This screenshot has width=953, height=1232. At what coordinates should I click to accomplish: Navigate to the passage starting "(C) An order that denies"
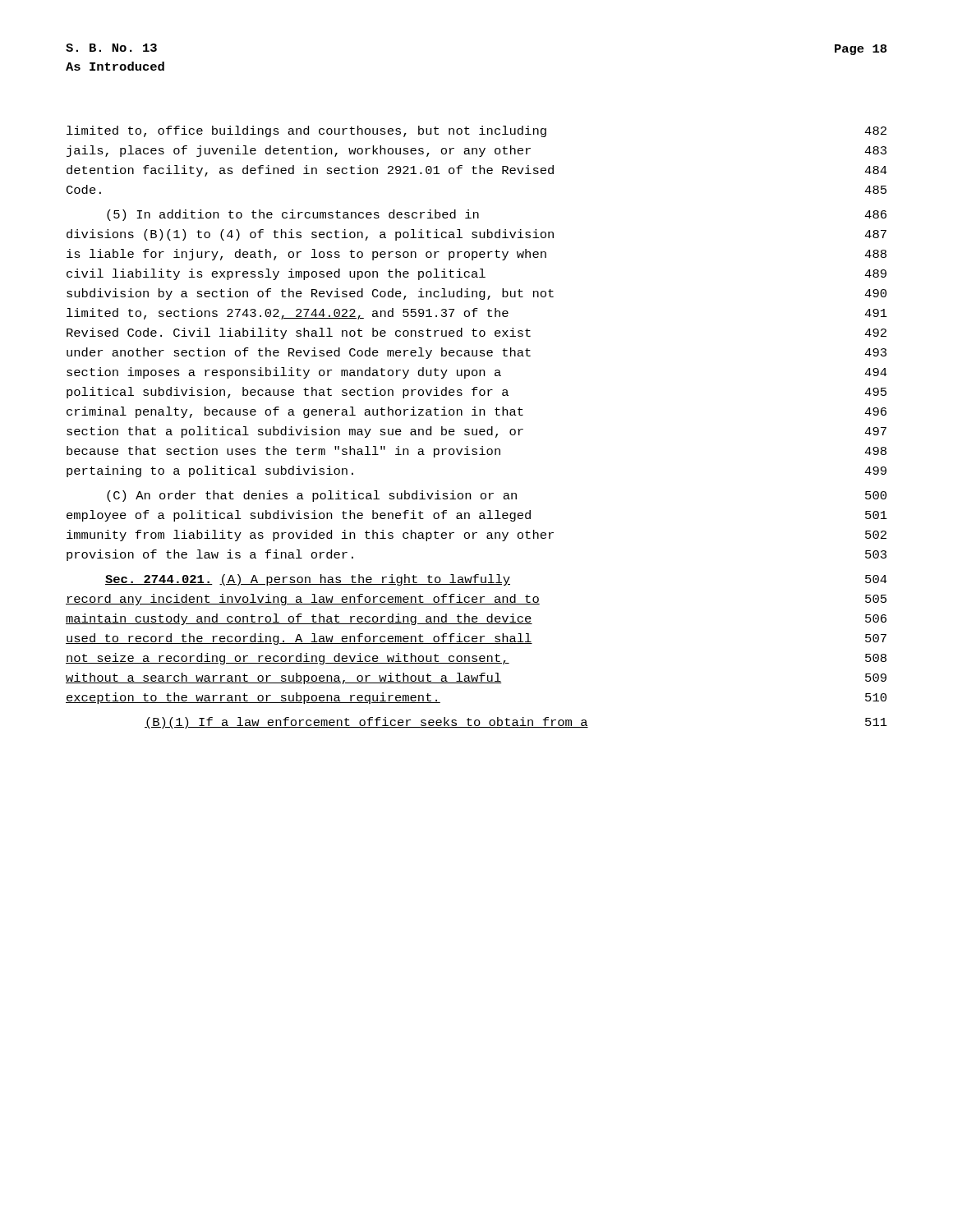tap(476, 526)
